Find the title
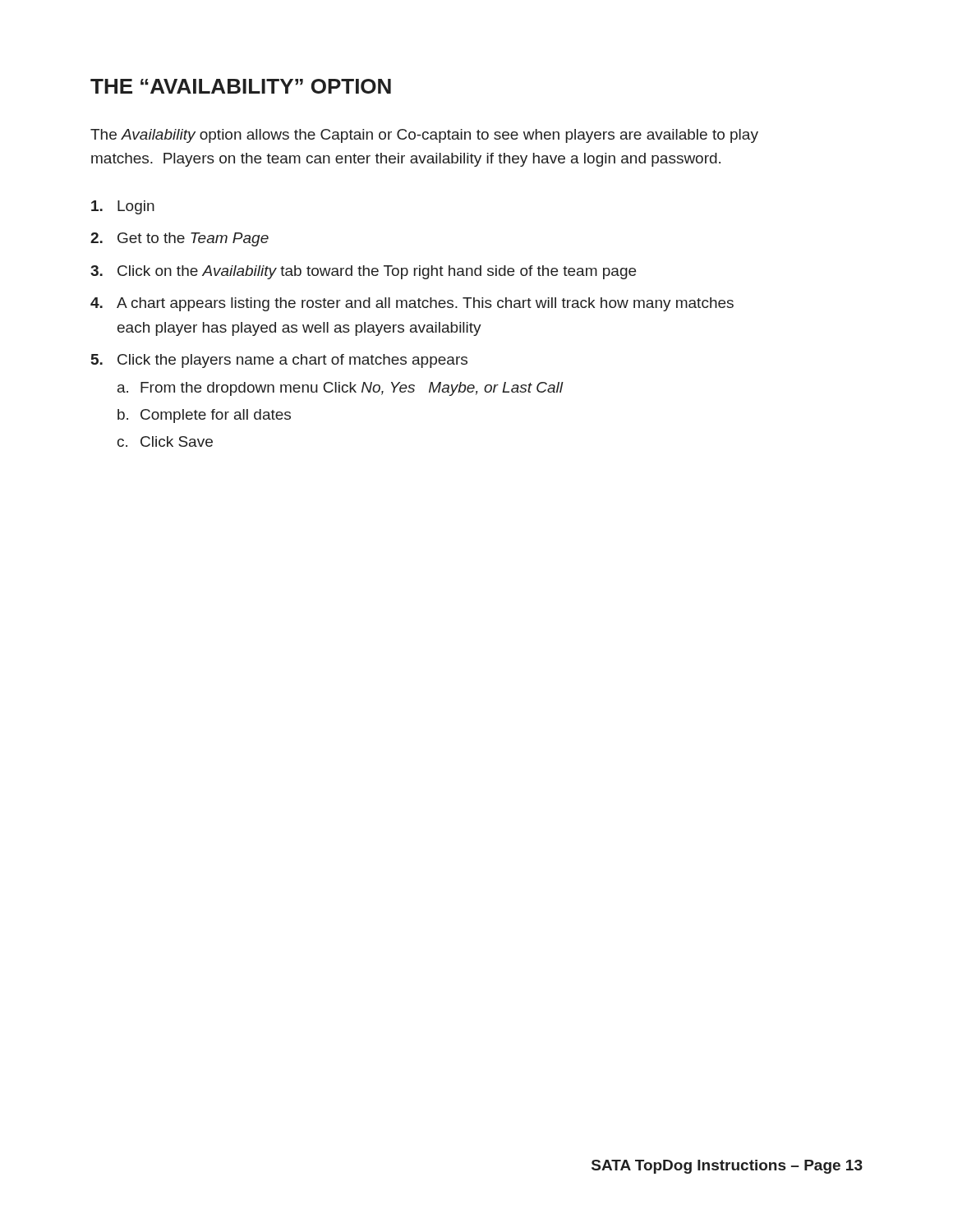The image size is (953, 1232). point(241,86)
